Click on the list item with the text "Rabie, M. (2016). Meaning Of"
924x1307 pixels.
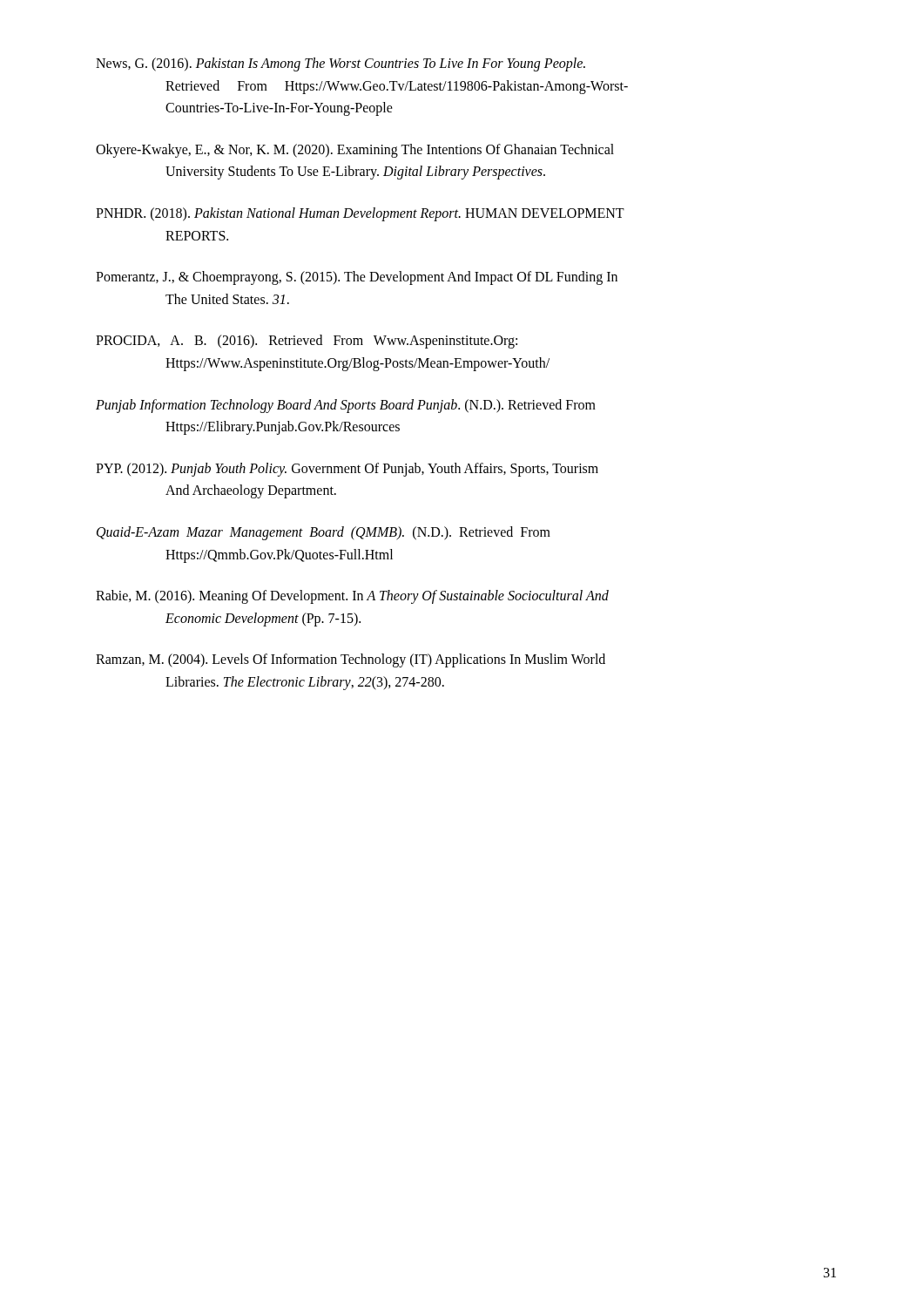tap(466, 607)
